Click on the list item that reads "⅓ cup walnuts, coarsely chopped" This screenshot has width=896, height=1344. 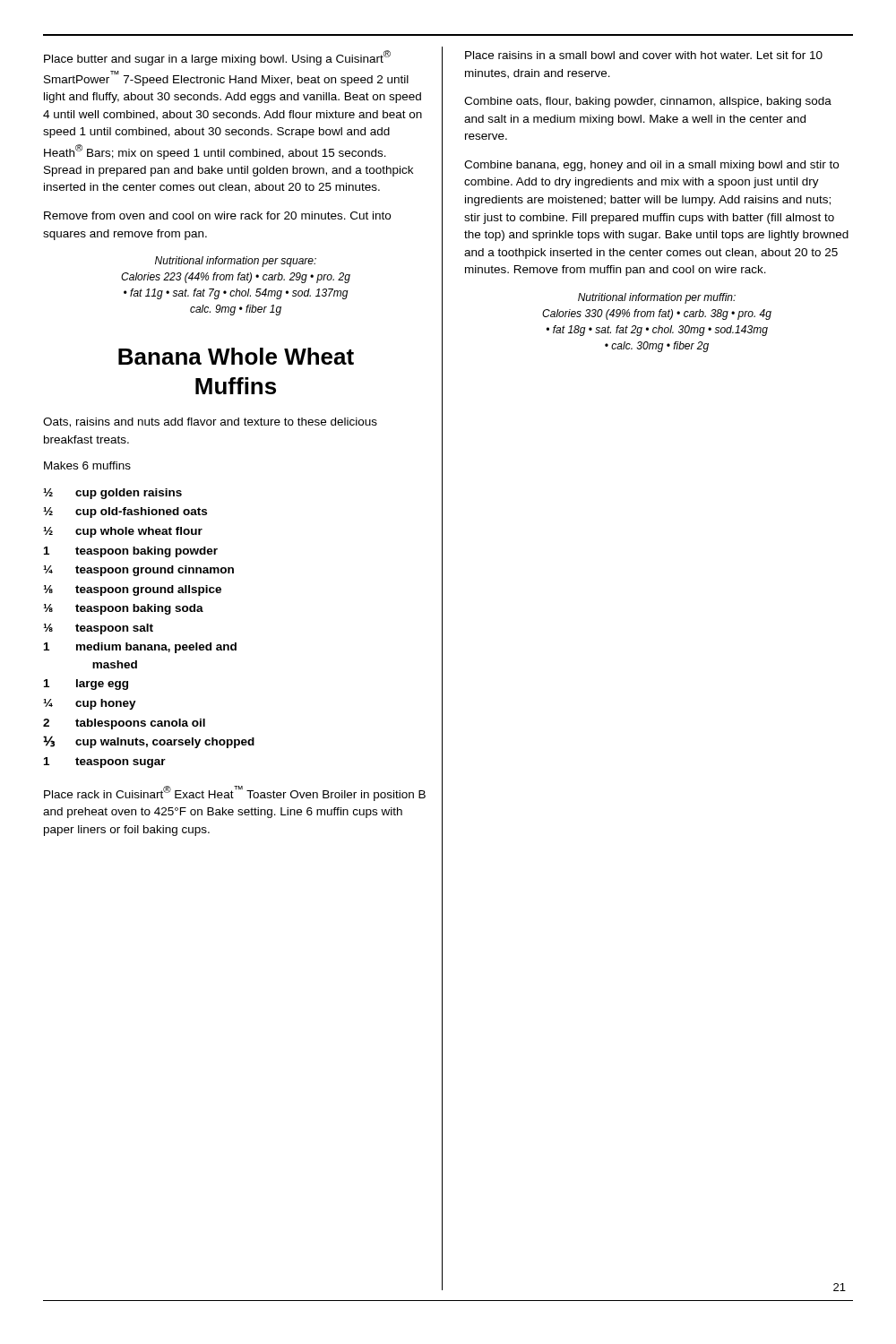pos(149,742)
